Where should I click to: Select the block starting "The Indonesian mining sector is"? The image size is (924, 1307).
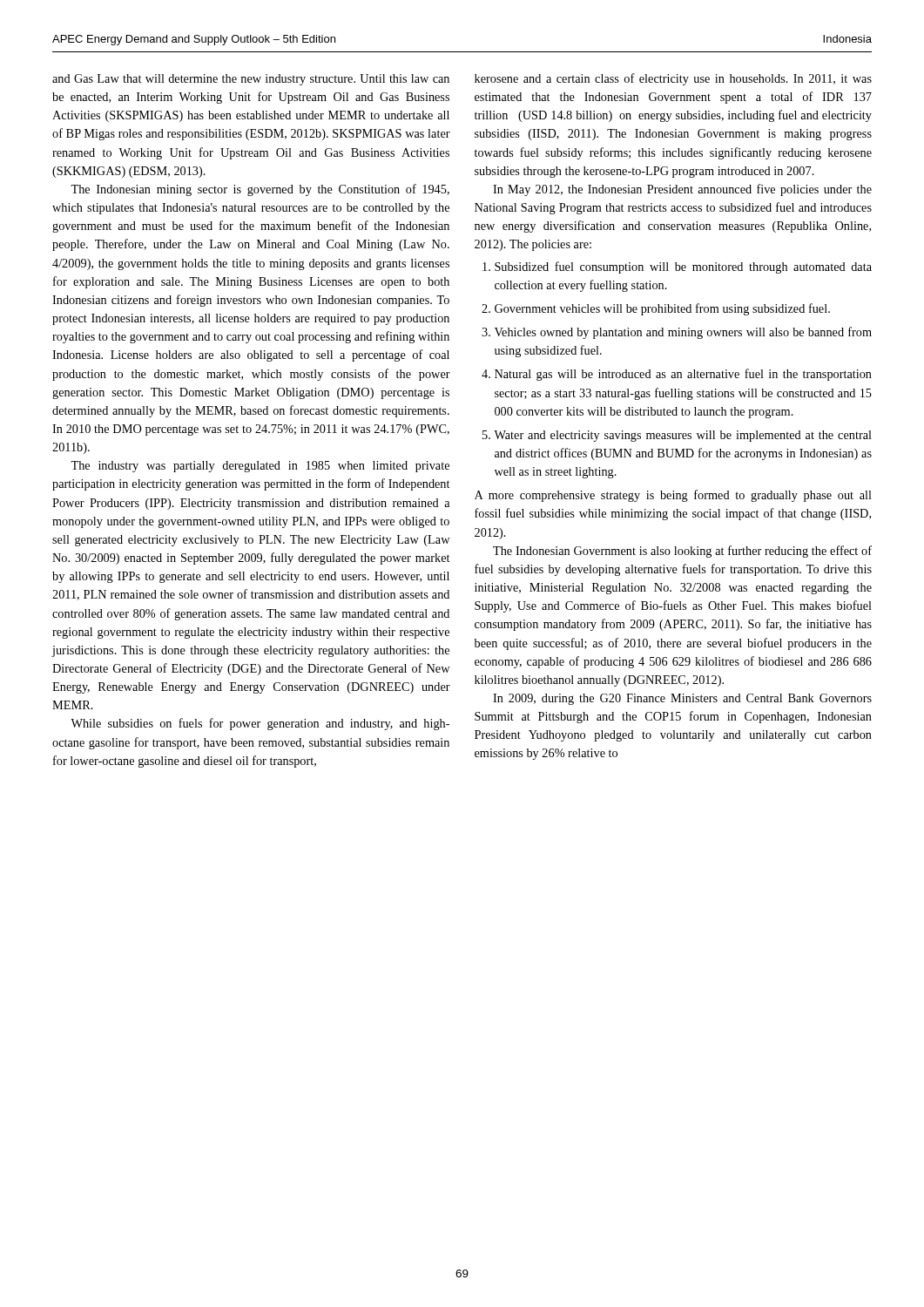pyautogui.click(x=251, y=319)
